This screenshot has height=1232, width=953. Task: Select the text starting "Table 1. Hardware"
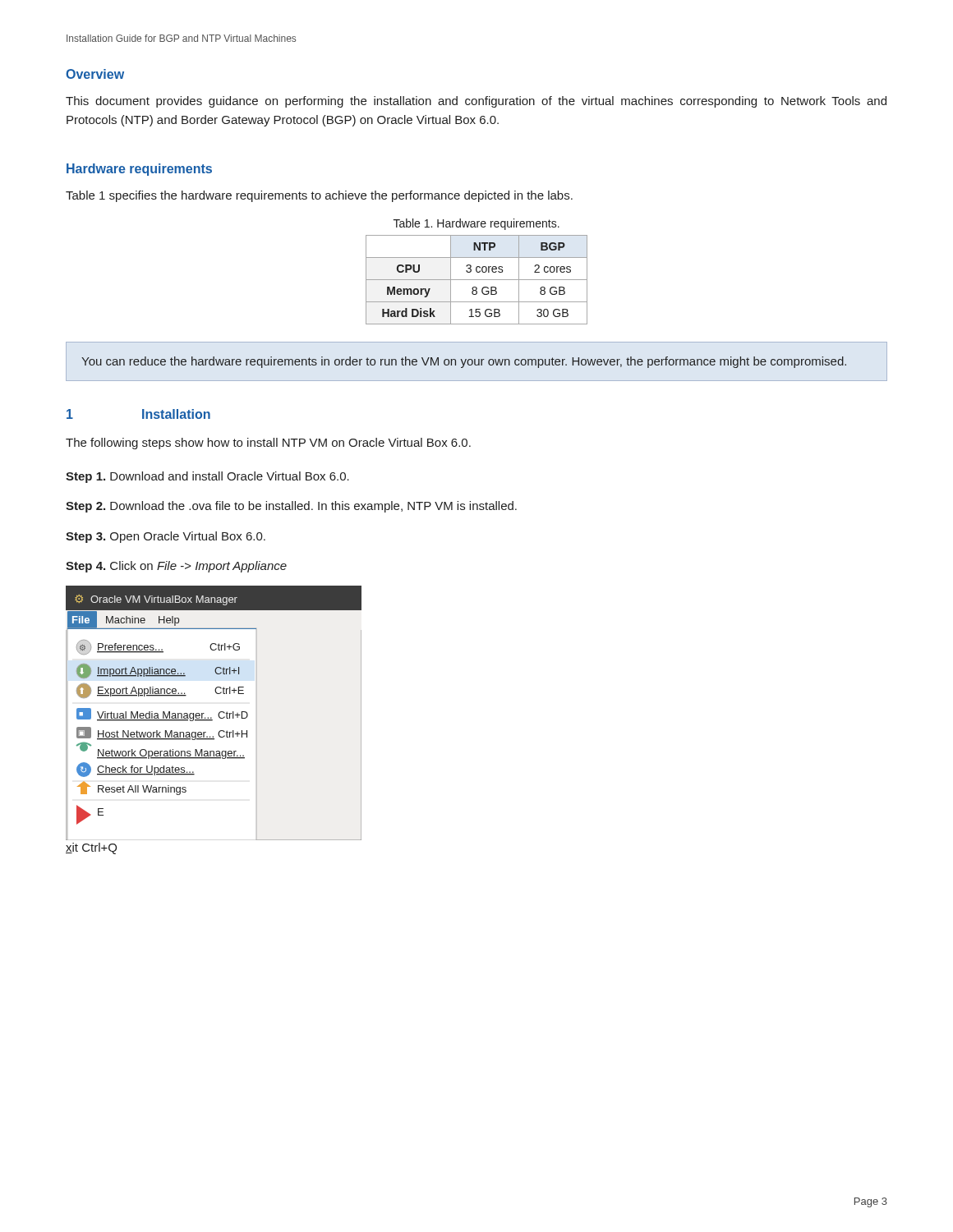tap(476, 223)
